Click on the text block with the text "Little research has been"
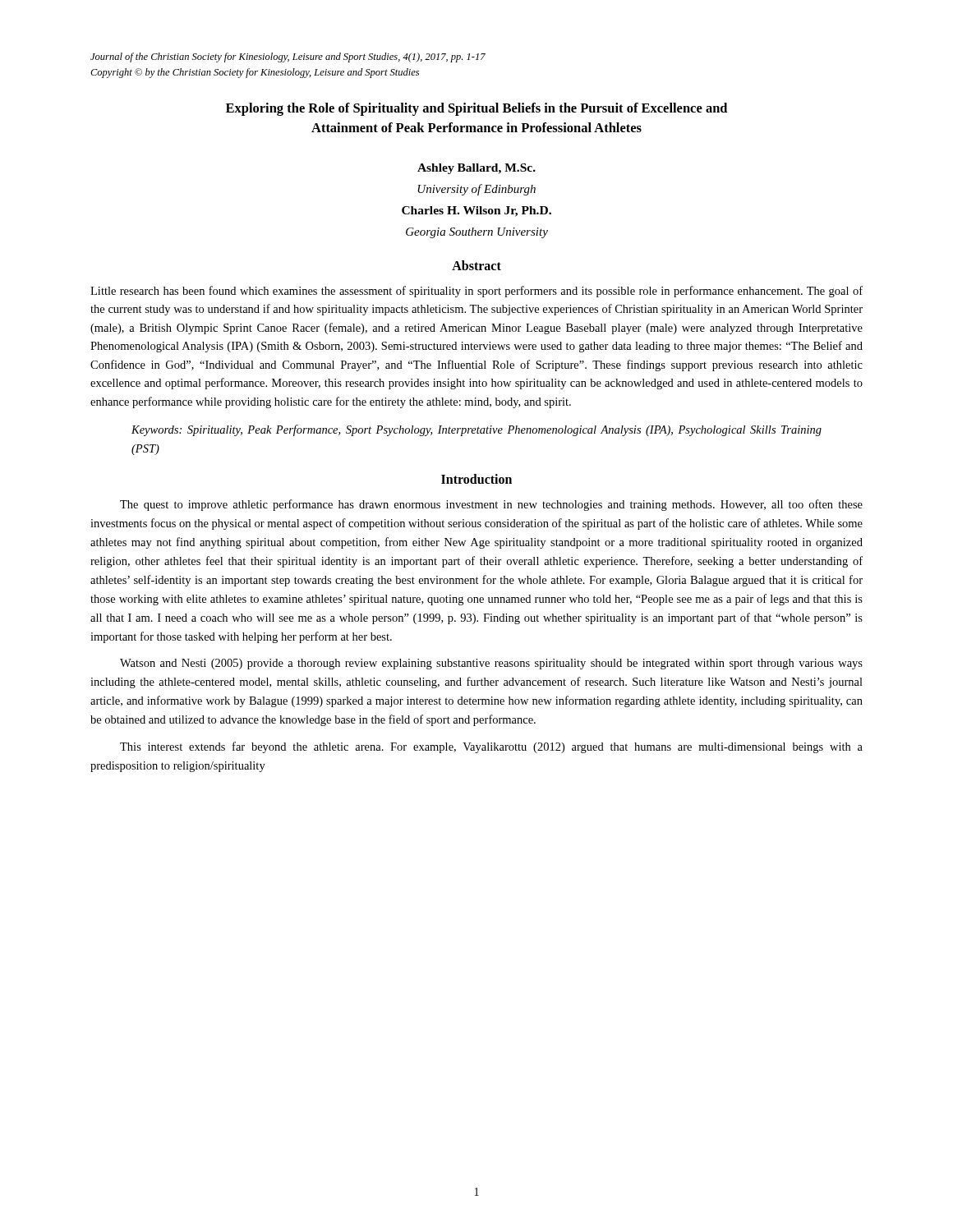 tap(476, 346)
